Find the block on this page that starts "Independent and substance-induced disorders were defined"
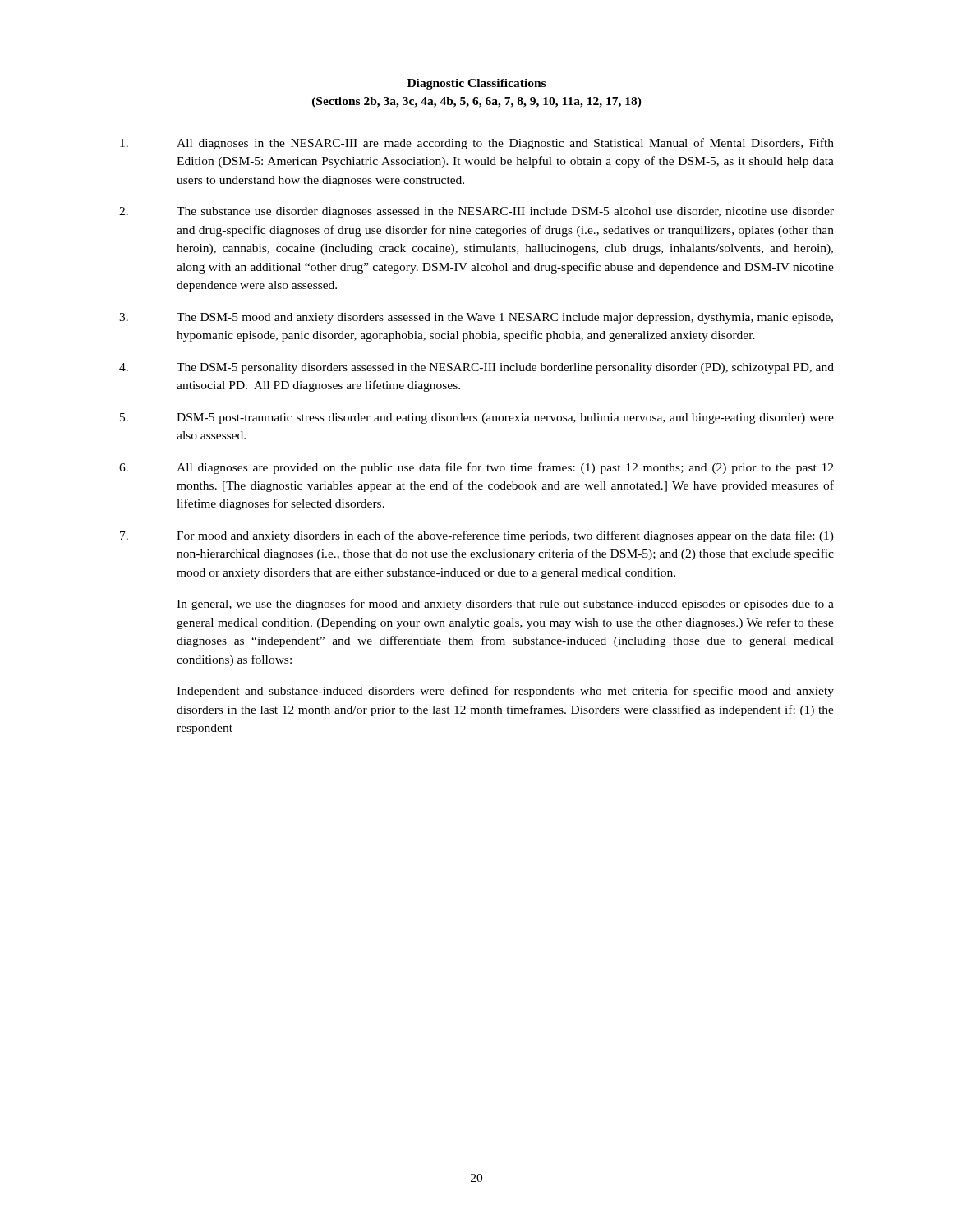Viewport: 953px width, 1232px height. pos(505,710)
